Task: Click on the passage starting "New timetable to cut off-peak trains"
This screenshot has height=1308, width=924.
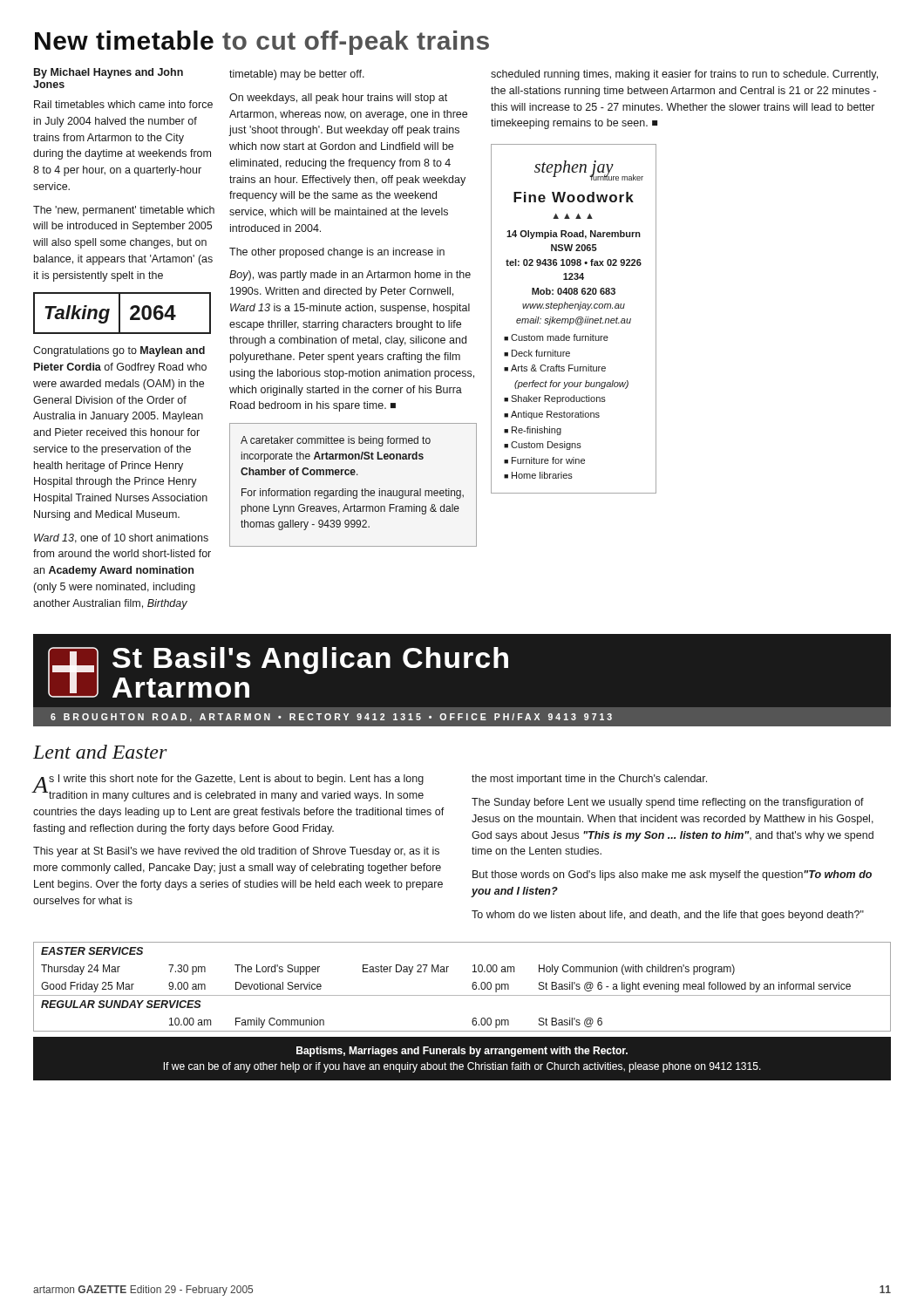Action: pyautogui.click(x=262, y=41)
